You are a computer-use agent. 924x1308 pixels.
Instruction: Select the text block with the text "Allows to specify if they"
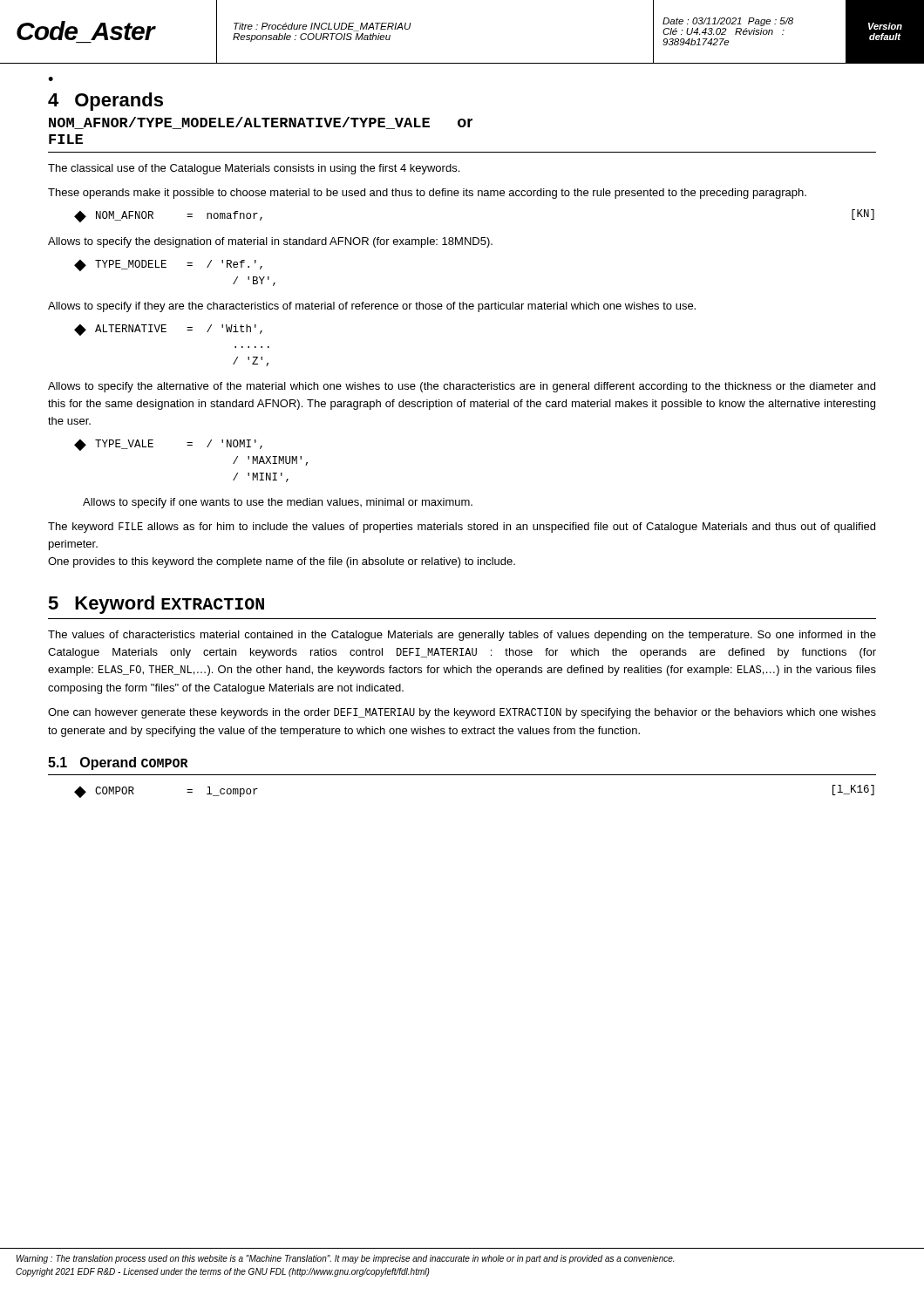coord(372,305)
